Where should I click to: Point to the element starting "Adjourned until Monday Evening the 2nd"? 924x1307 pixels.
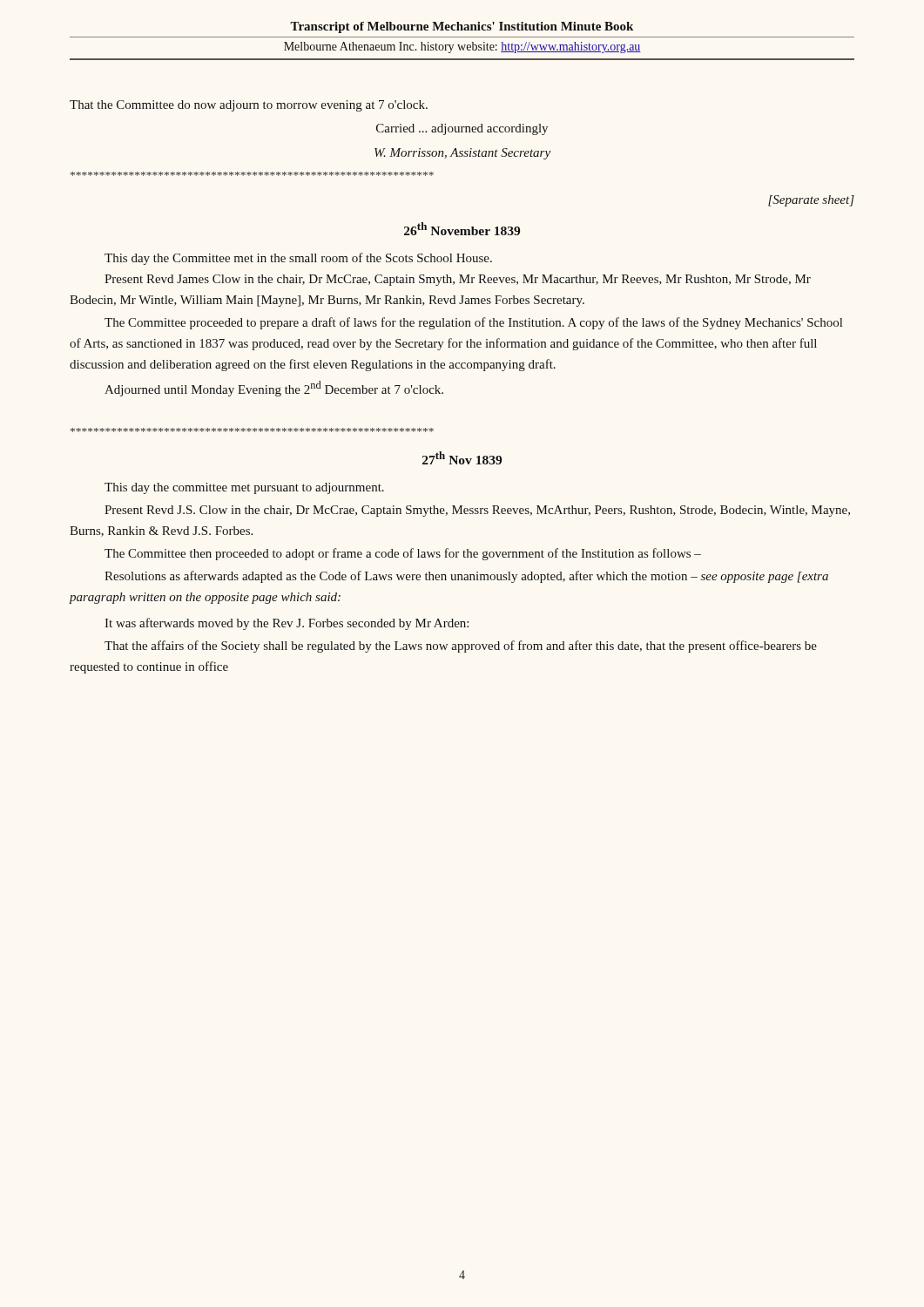coord(274,388)
